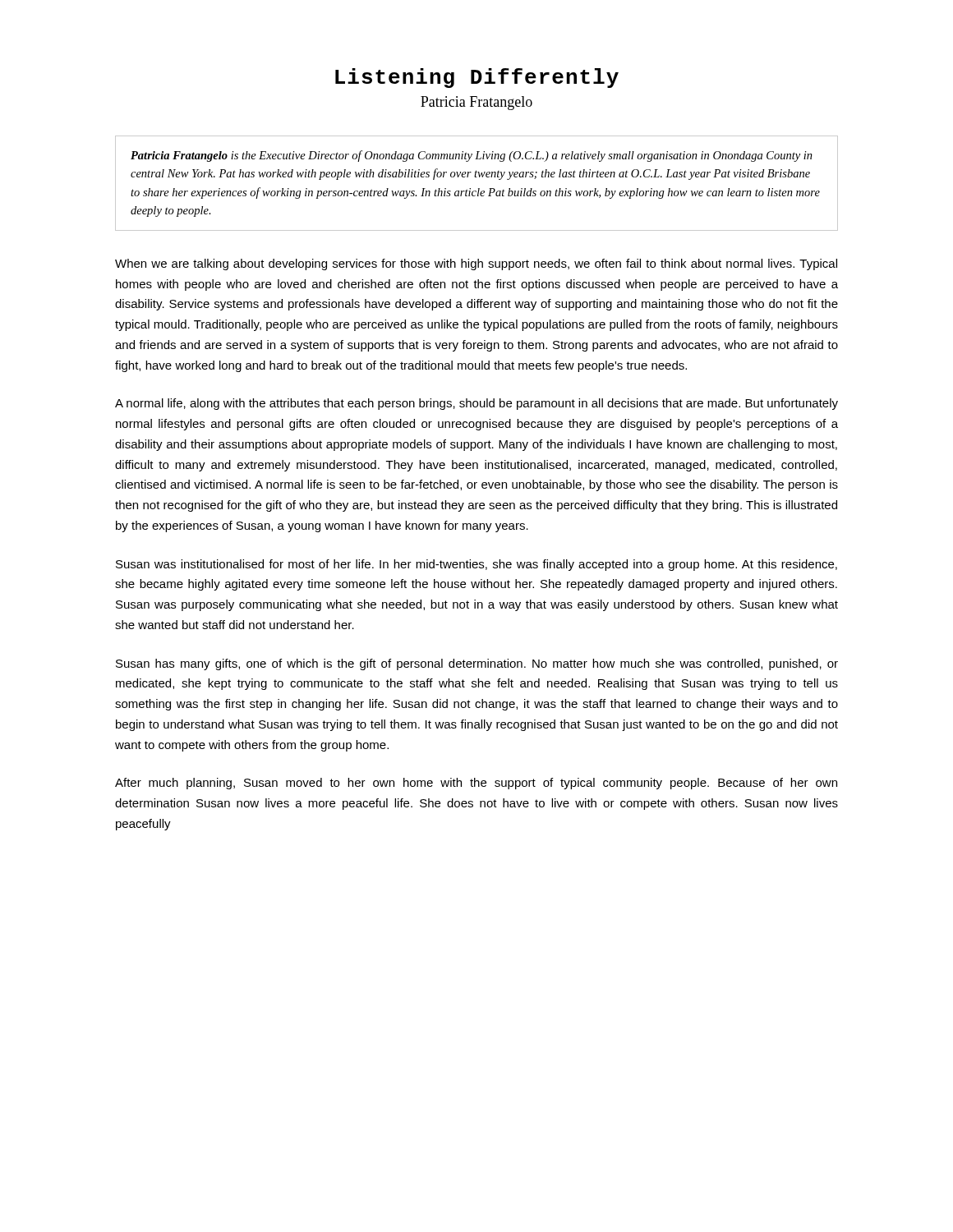Screen dimensions: 1232x953
Task: Point to the block beginning "Susan was institutionalised"
Action: [476, 594]
